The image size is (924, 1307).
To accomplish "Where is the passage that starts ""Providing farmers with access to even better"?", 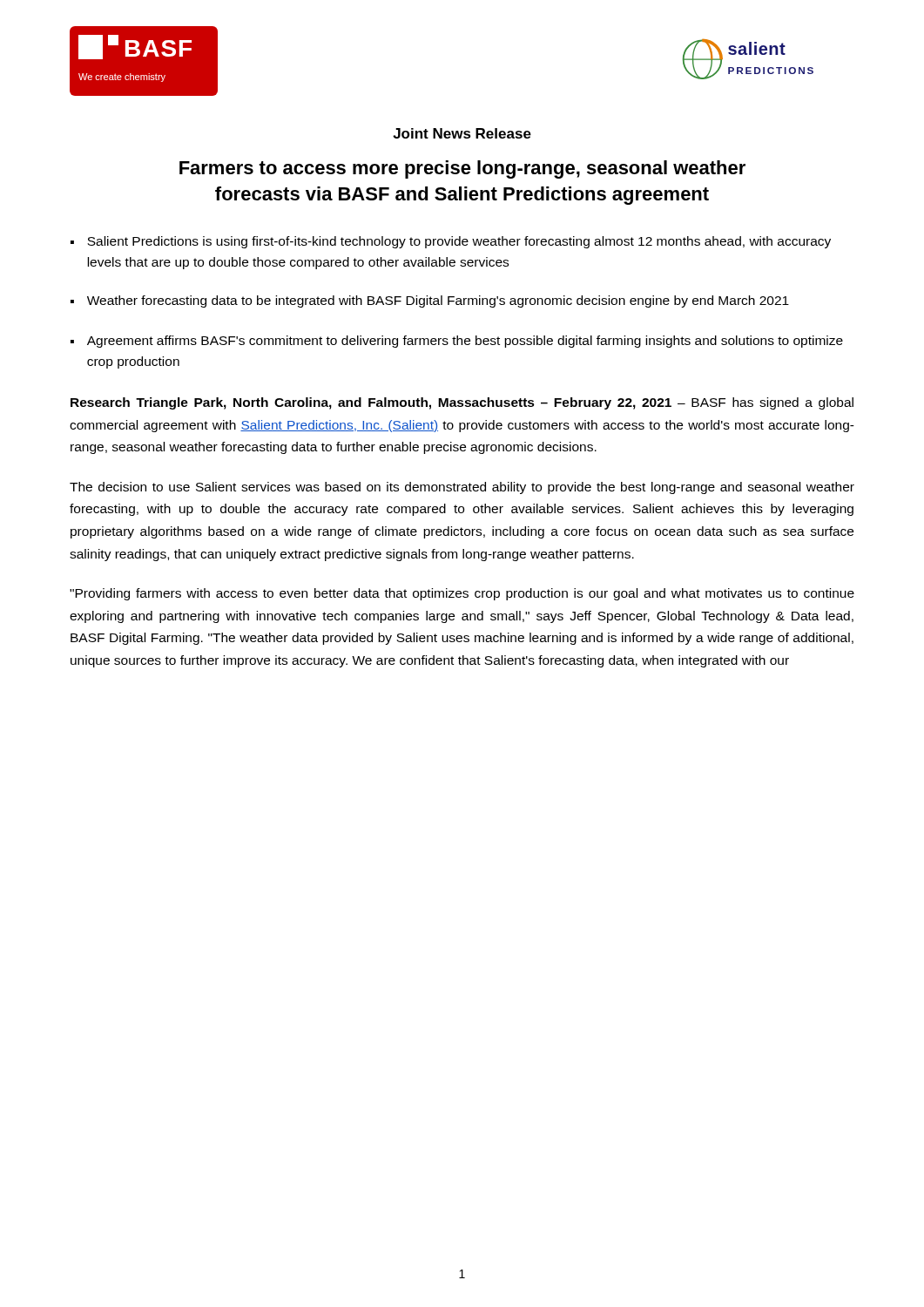I will point(462,627).
